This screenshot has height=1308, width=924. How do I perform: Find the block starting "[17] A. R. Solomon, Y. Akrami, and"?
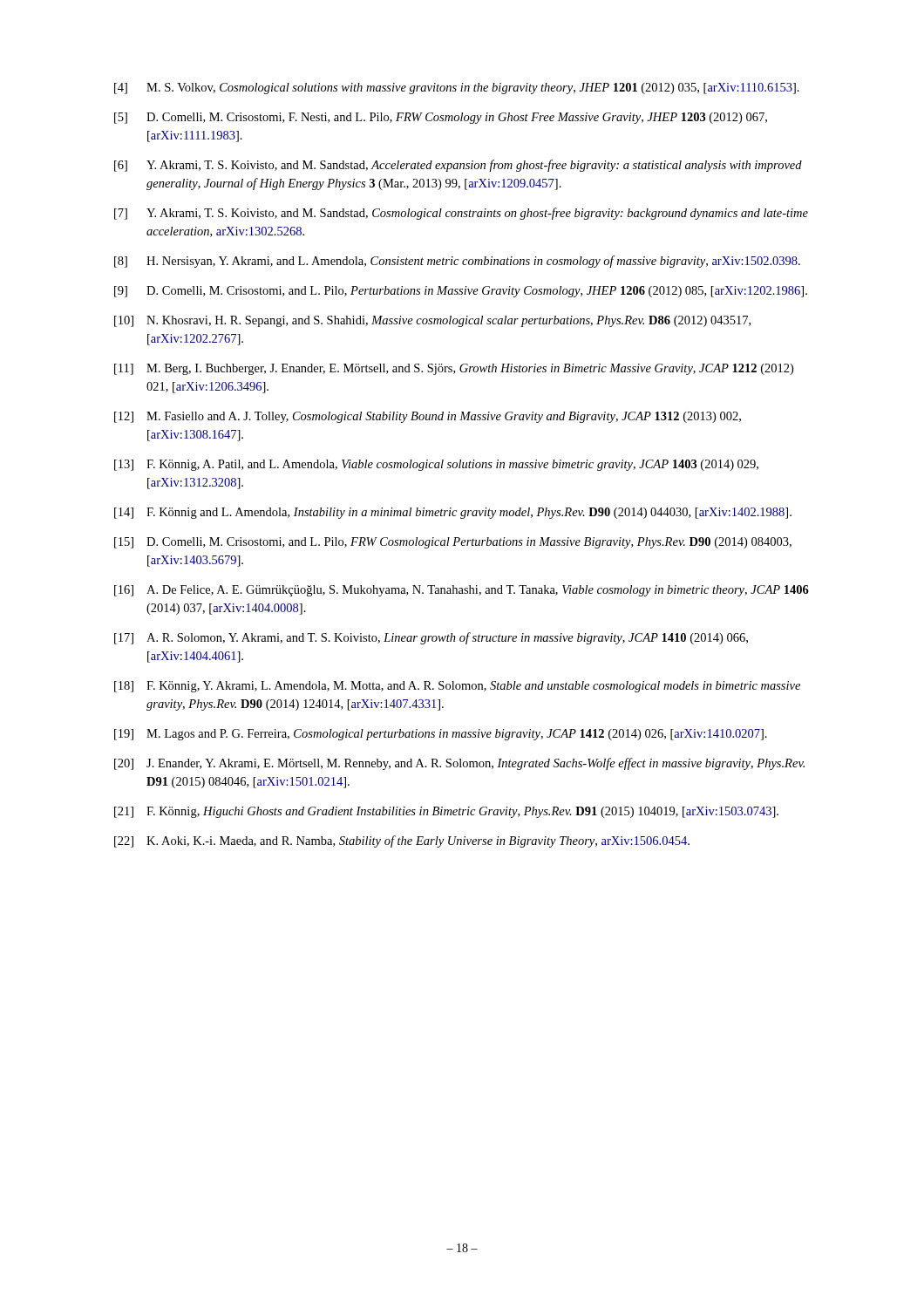(x=462, y=647)
